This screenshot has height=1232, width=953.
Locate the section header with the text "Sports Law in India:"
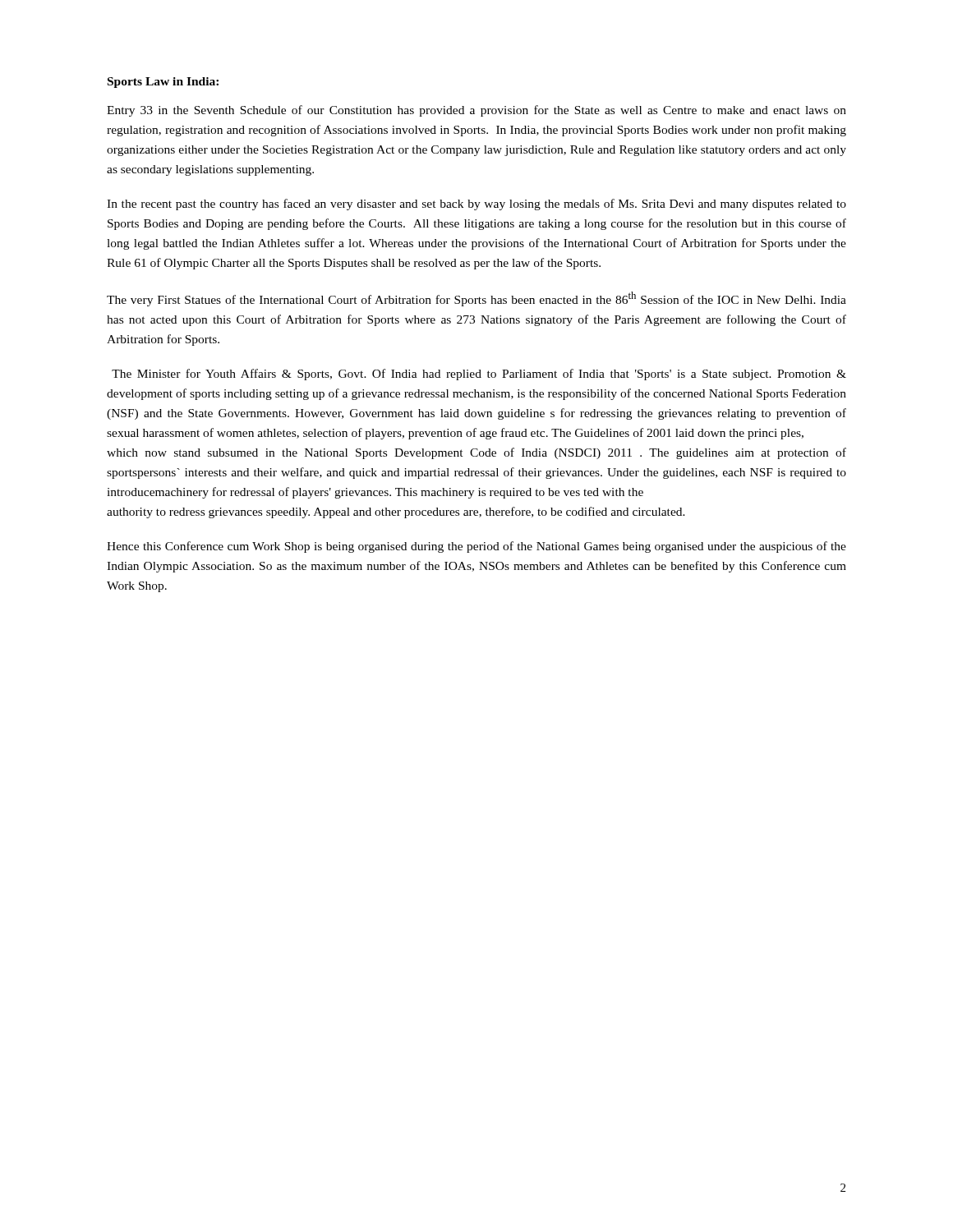(163, 81)
